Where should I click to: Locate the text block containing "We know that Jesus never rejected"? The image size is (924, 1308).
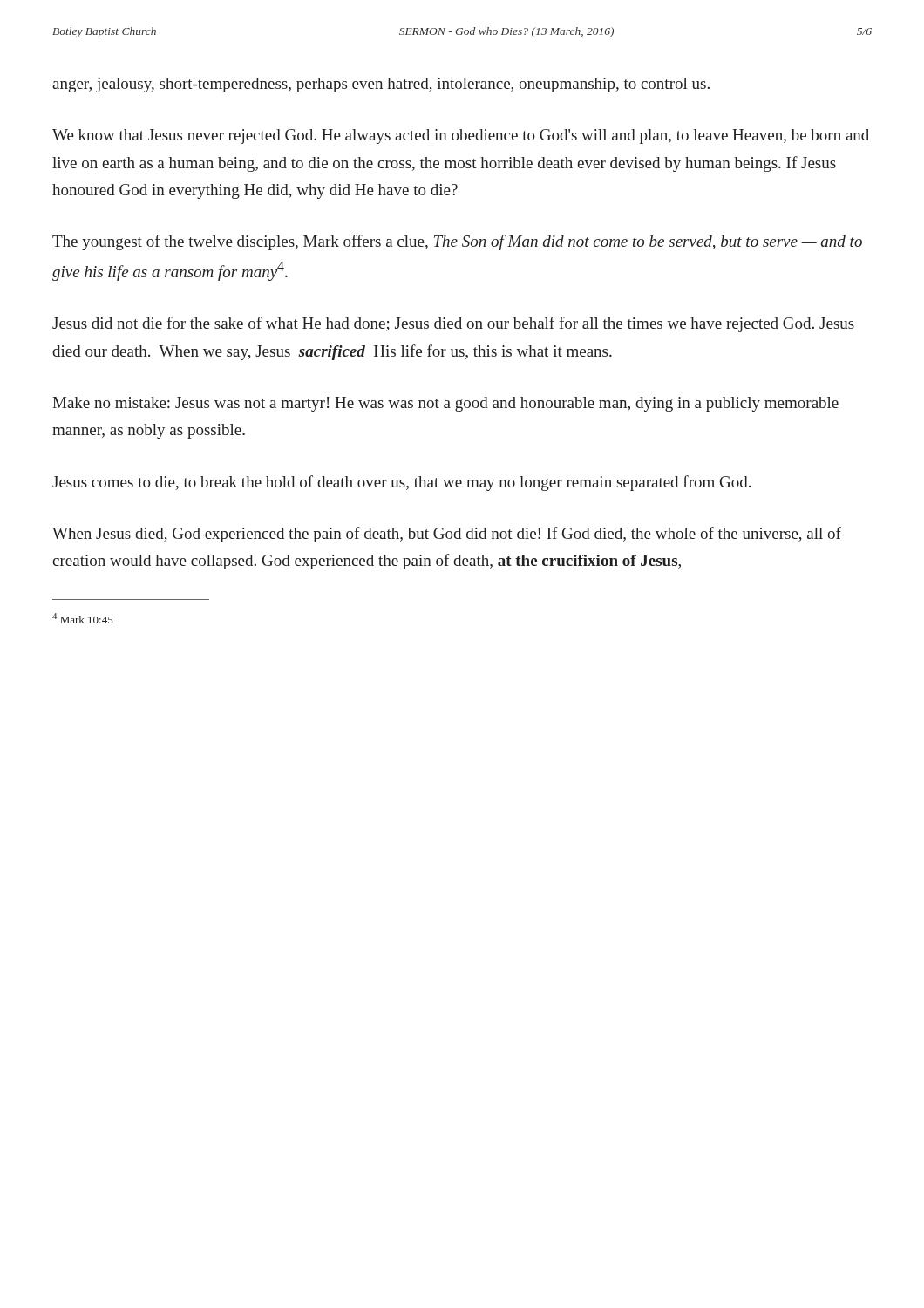(x=461, y=162)
